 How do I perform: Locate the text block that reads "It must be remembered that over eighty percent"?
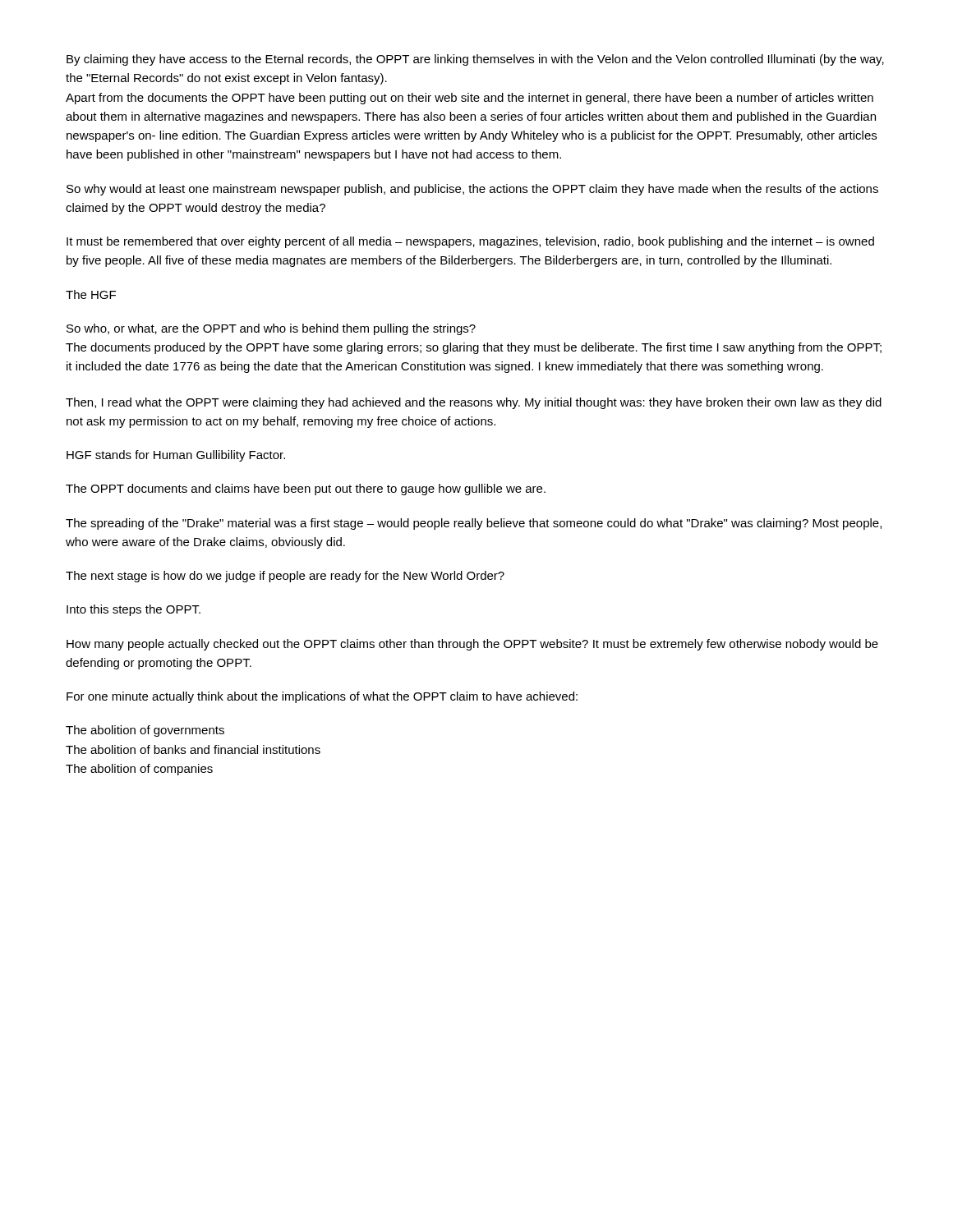pyautogui.click(x=470, y=251)
